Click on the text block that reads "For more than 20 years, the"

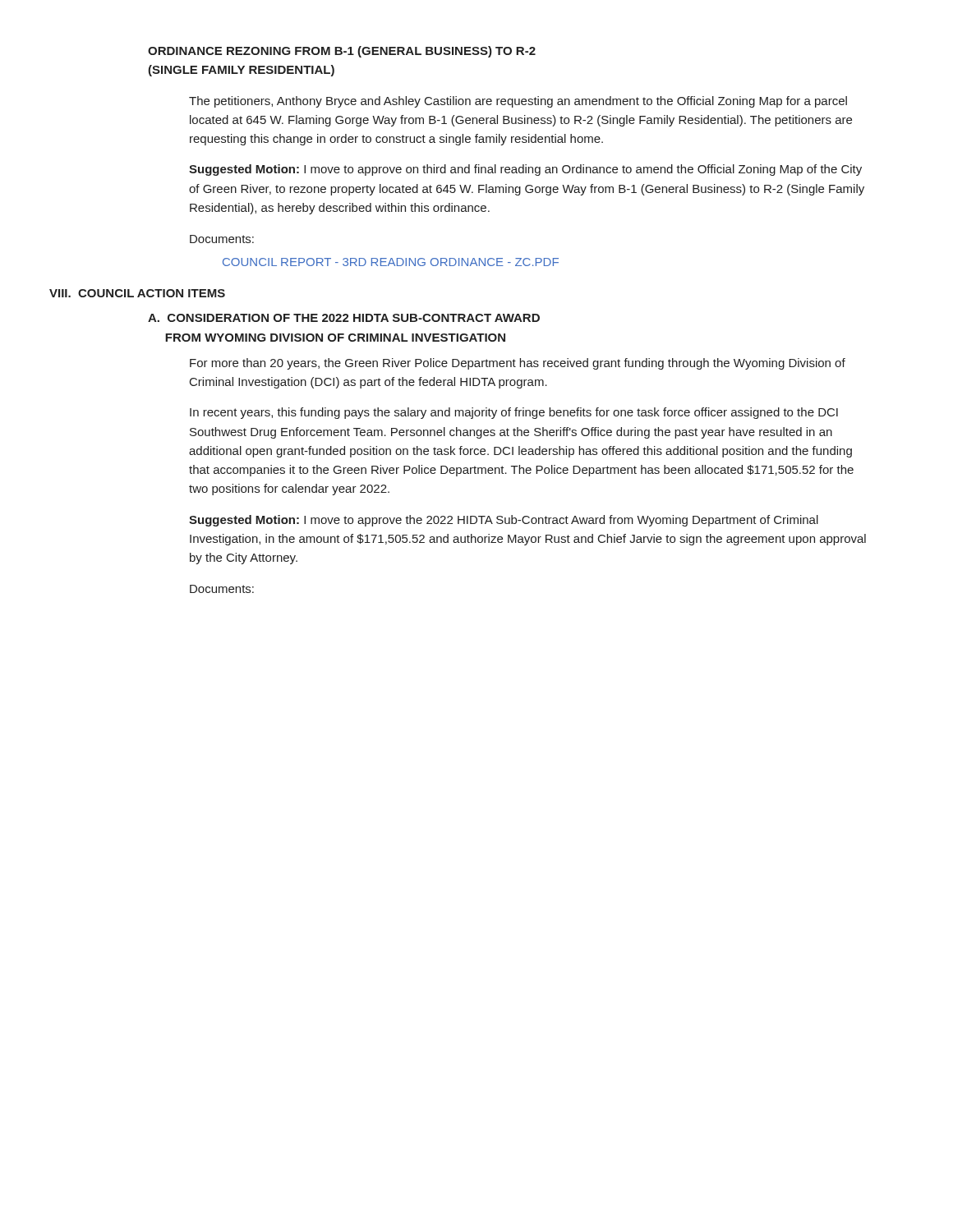click(517, 372)
